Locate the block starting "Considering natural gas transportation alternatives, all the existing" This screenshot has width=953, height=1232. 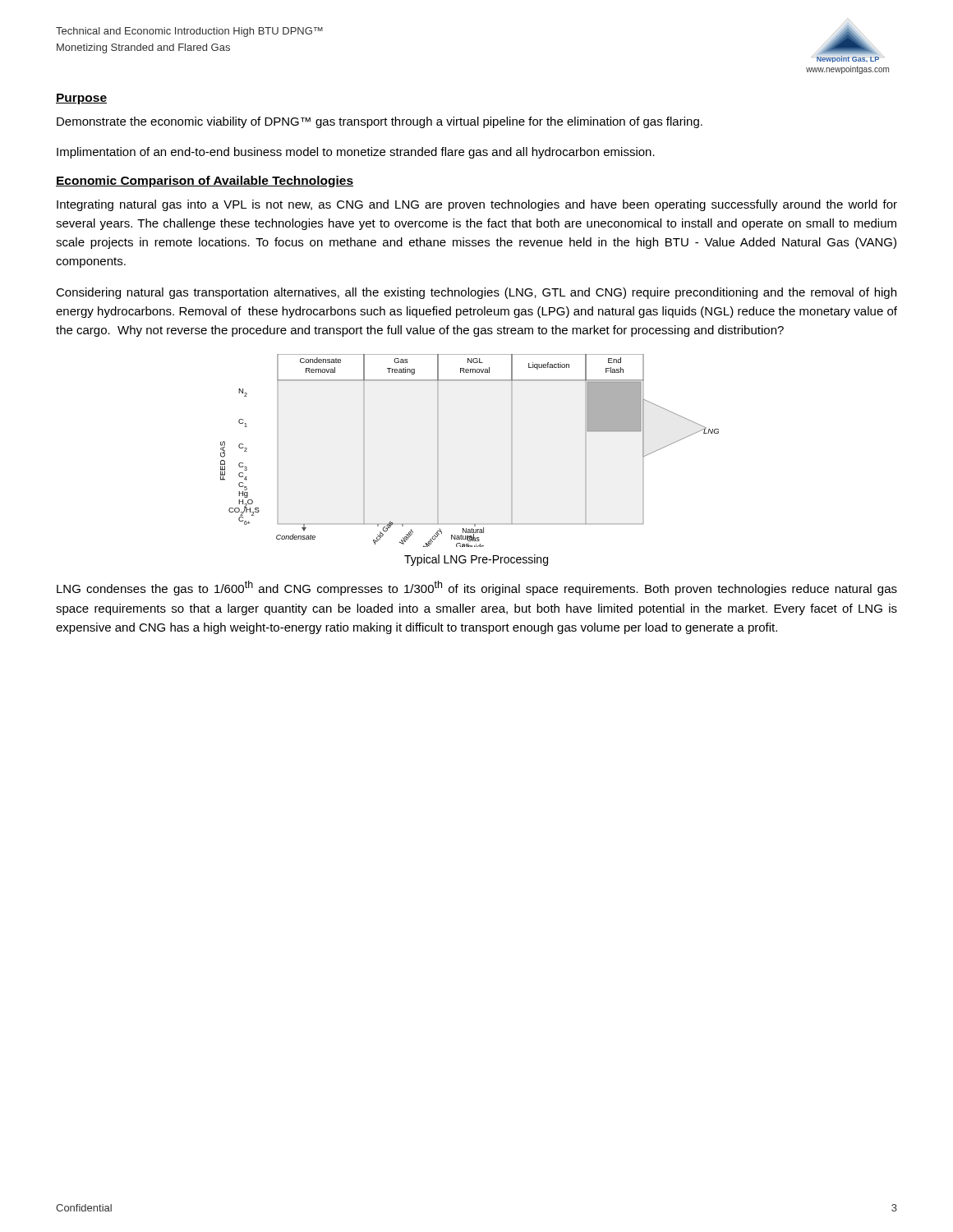476,311
